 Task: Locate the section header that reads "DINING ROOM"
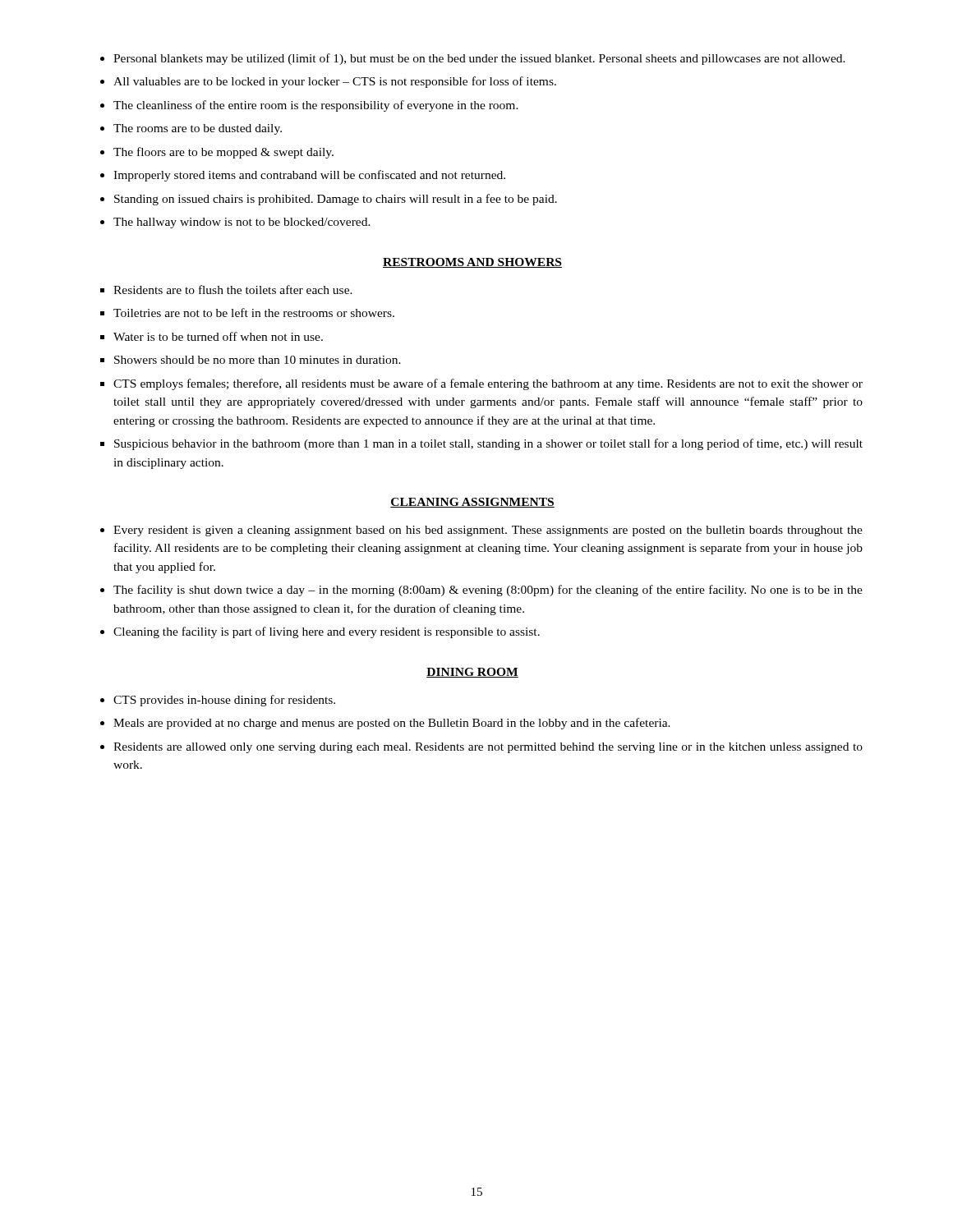pyautogui.click(x=472, y=671)
